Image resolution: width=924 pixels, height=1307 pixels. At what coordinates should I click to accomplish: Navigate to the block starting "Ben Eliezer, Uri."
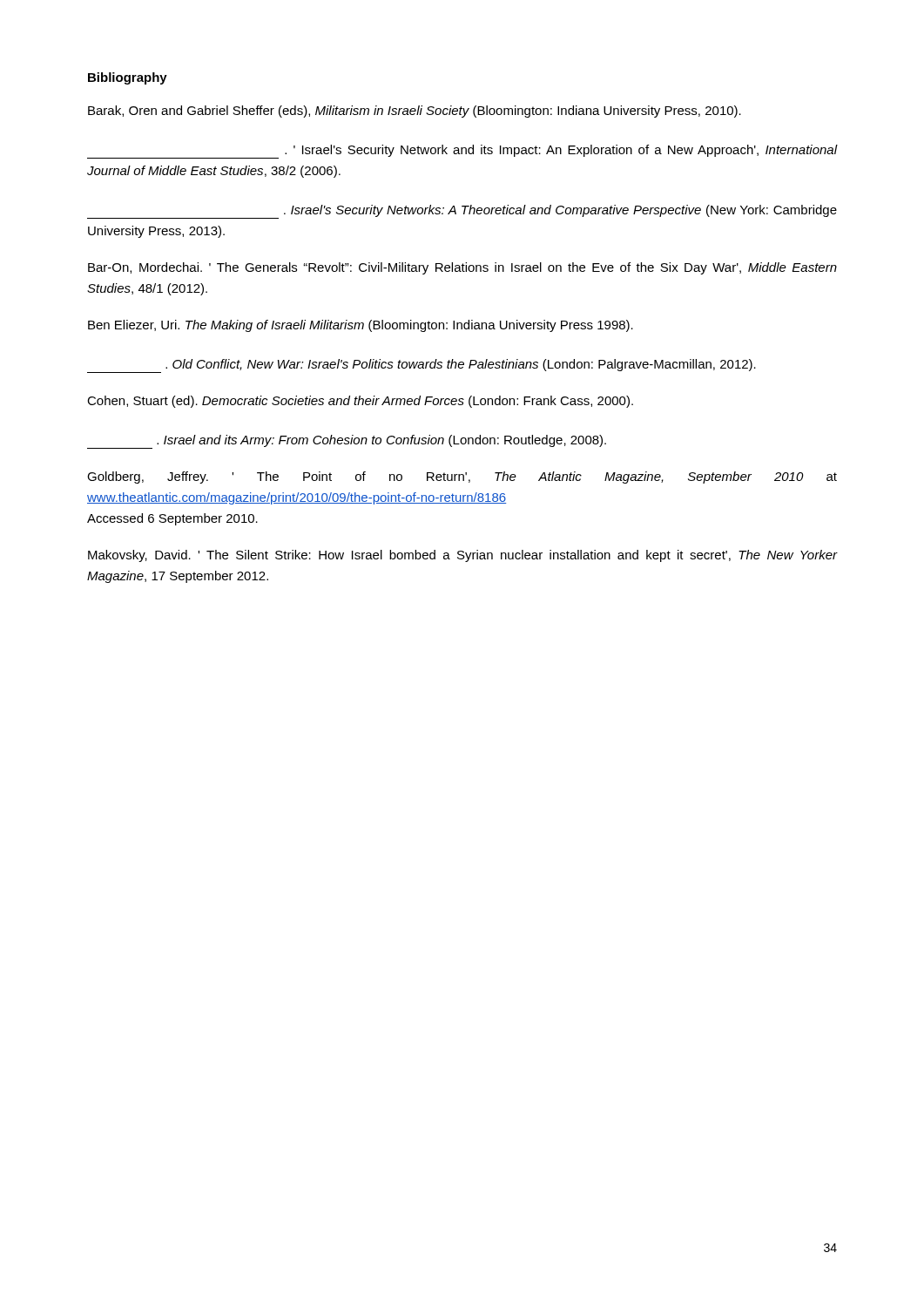click(360, 325)
